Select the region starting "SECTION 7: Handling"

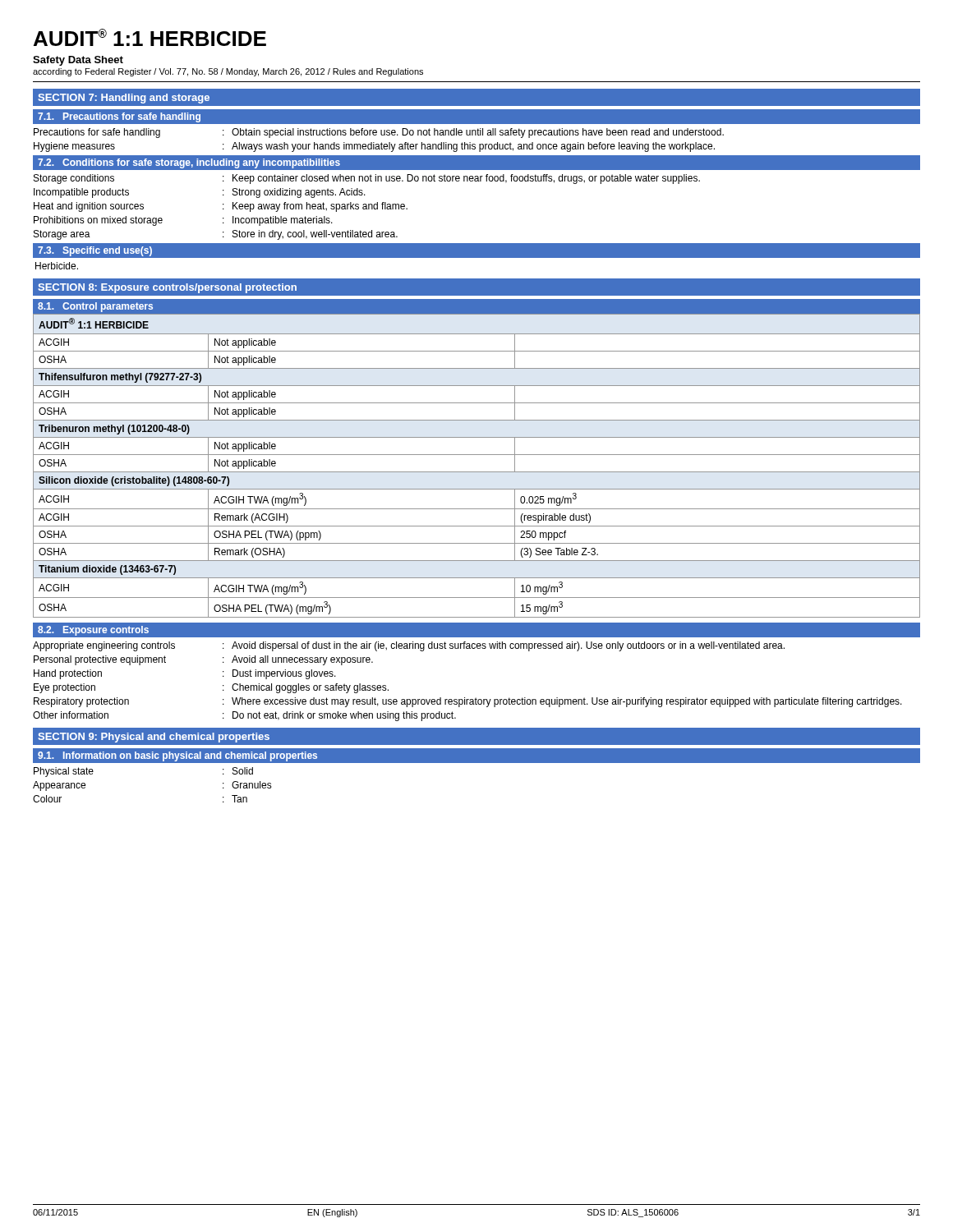[x=124, y=97]
